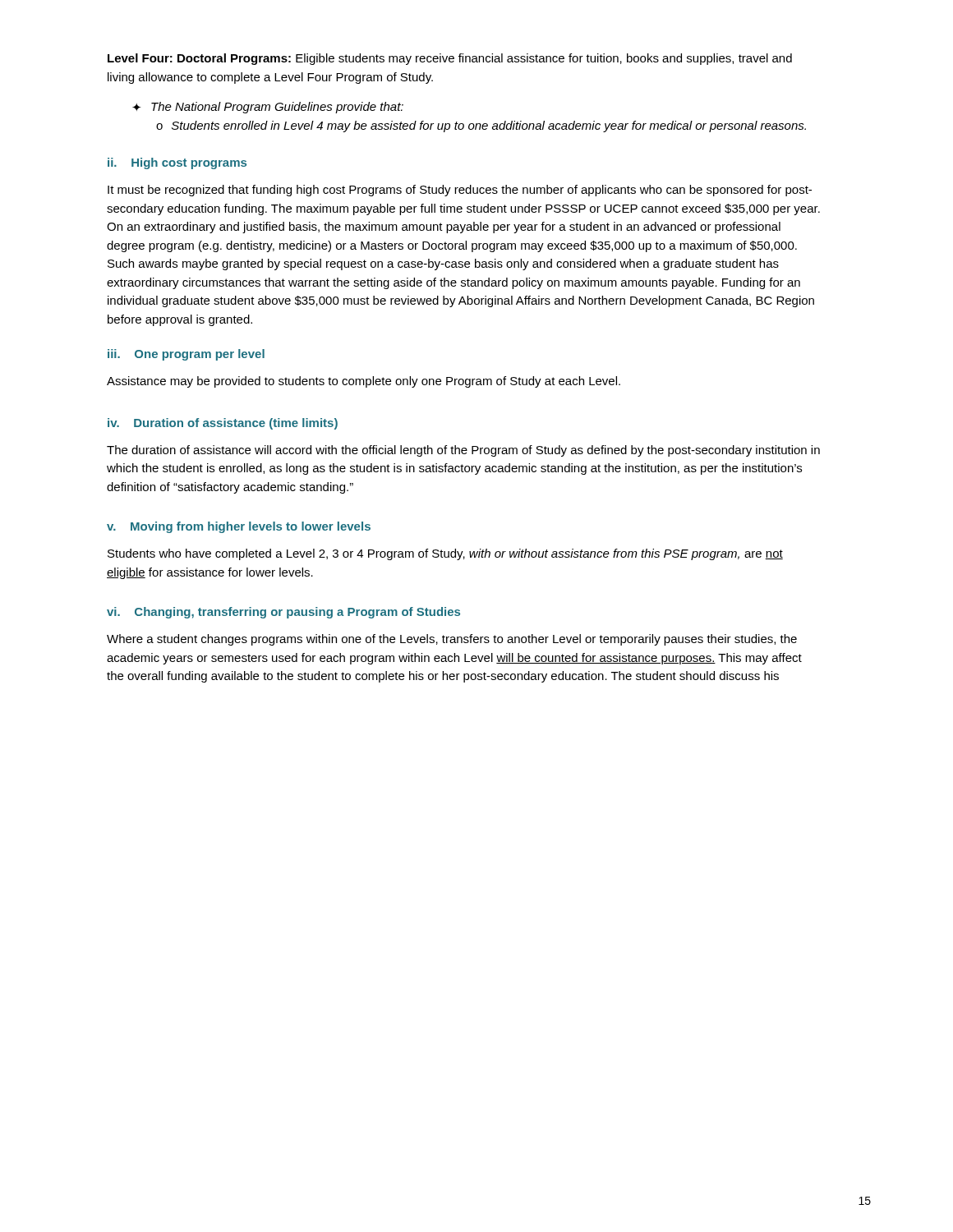Locate the section header with the text "ii. High cost programs"
This screenshot has width=953, height=1232.
[x=177, y=162]
